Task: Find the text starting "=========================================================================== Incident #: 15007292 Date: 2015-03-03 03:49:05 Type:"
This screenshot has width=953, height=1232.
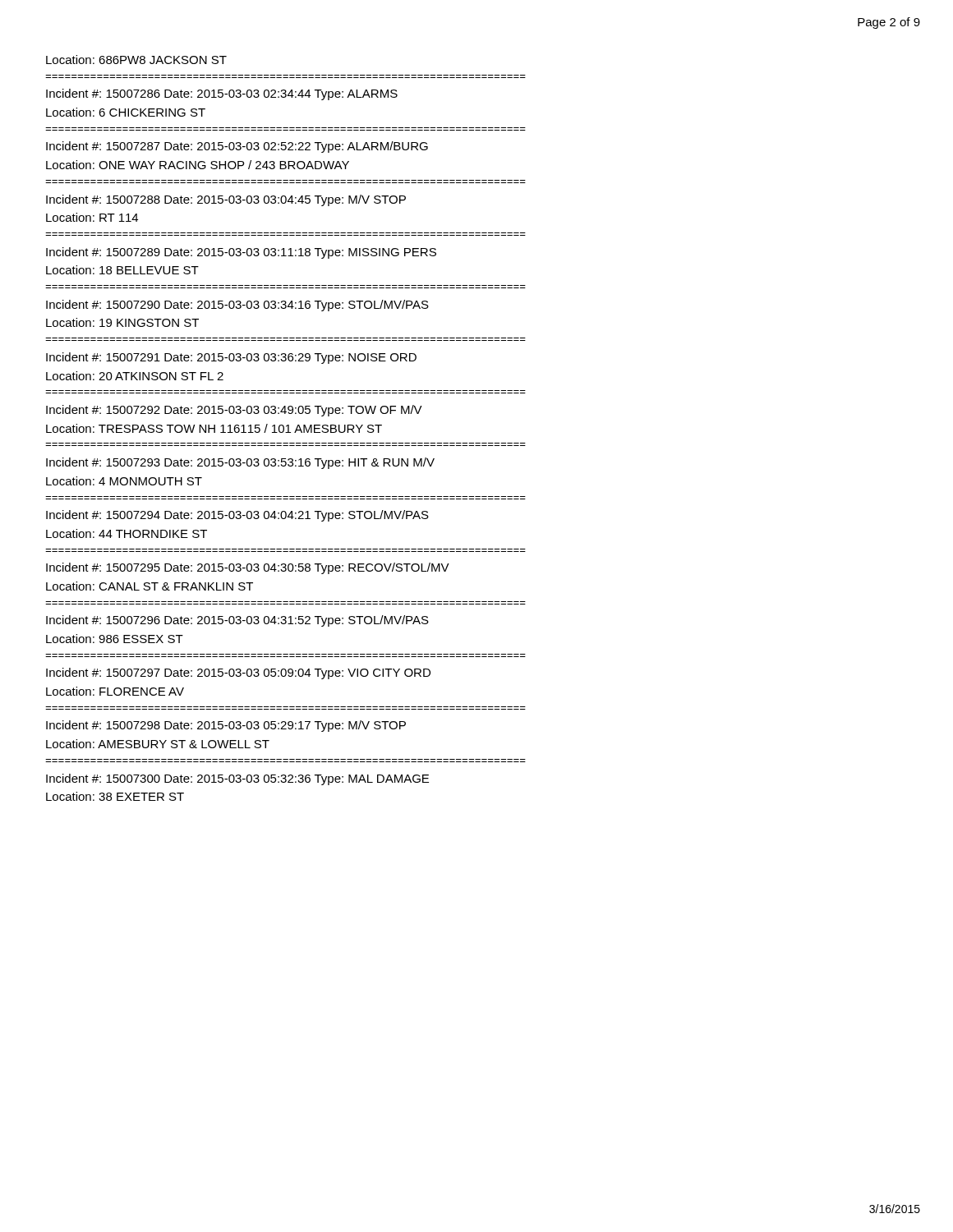Action: [234, 411]
